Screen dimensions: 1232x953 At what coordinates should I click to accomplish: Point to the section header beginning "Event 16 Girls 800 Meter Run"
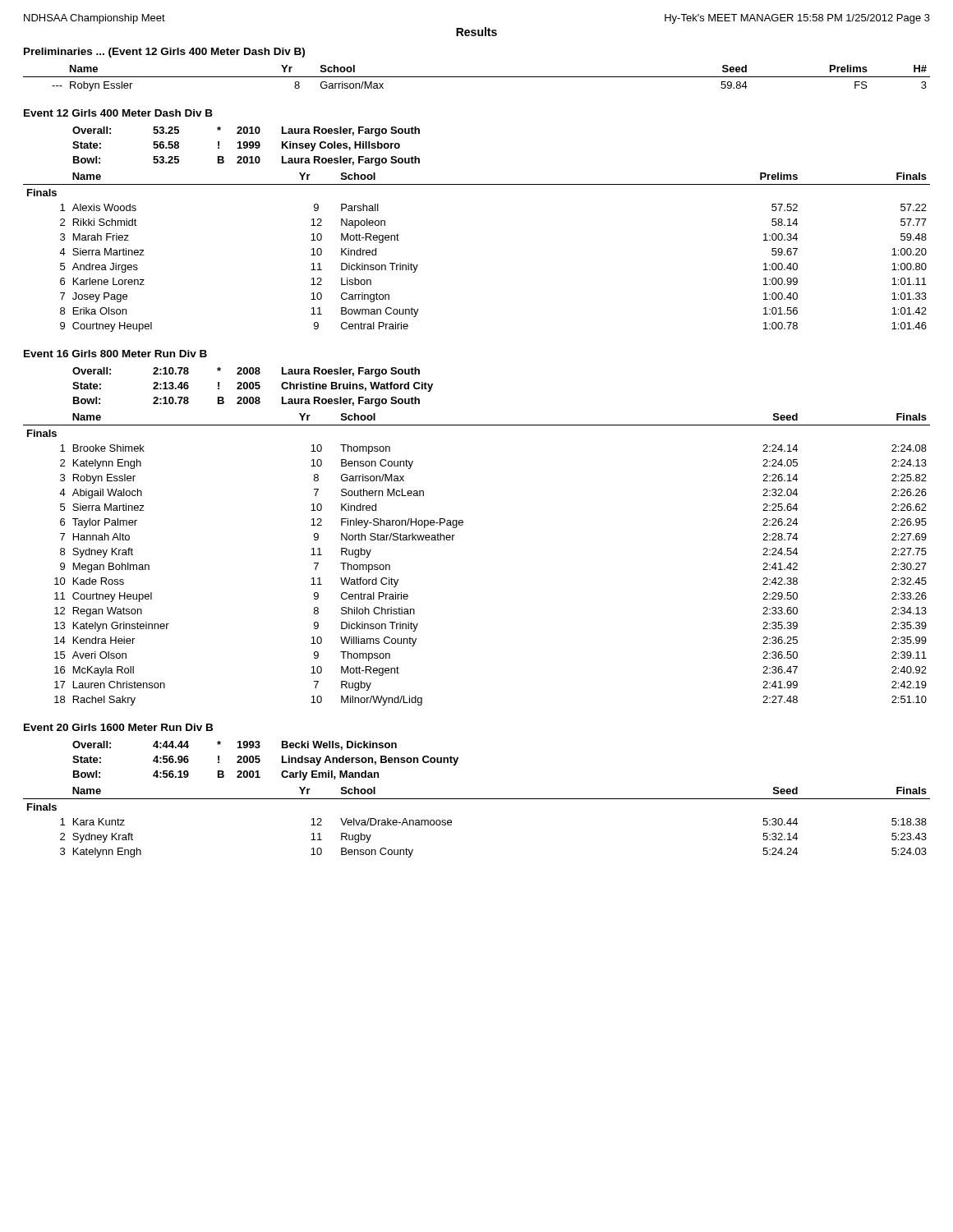115,354
